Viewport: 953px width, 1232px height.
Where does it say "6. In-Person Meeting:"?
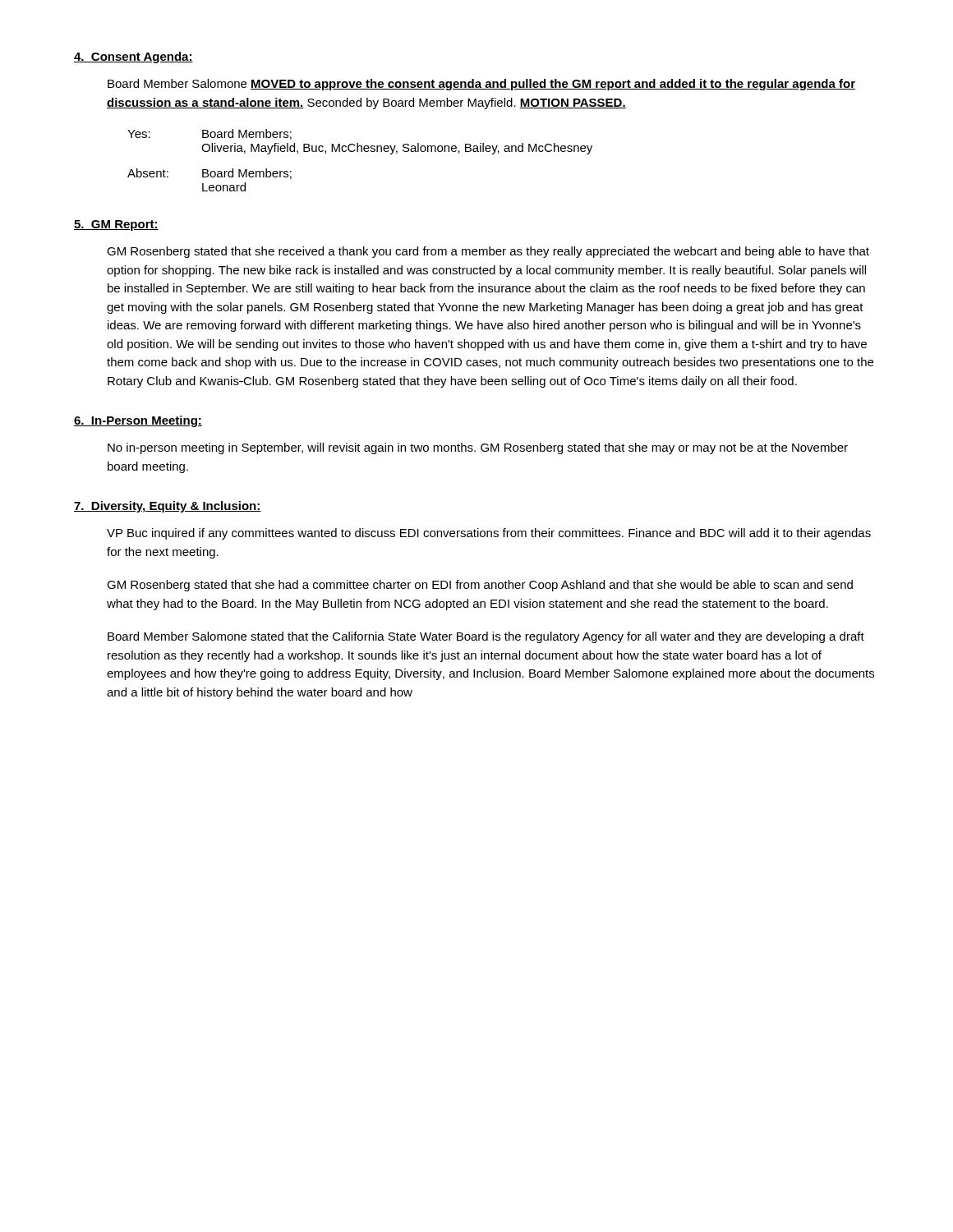(138, 420)
